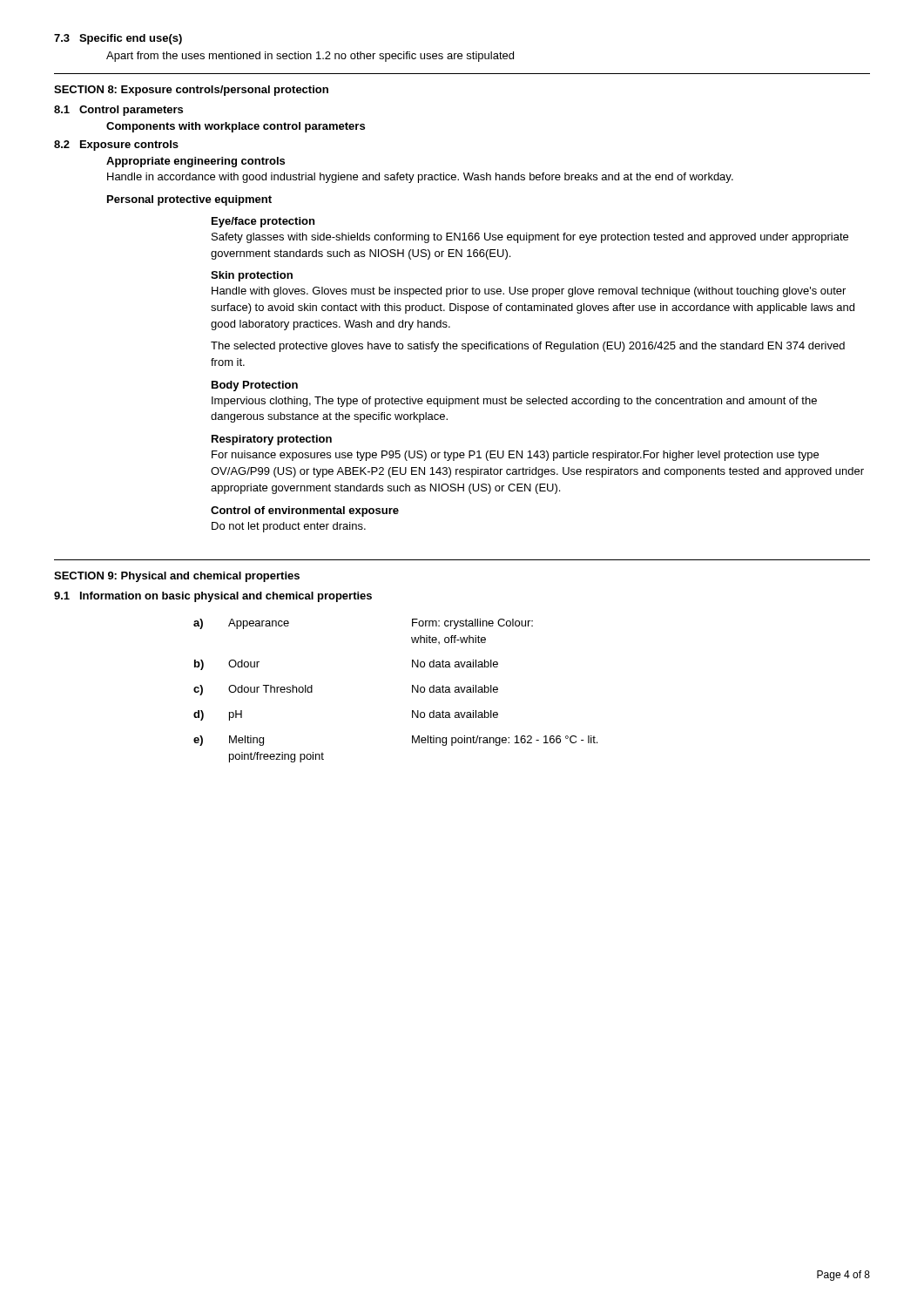The width and height of the screenshot is (924, 1307).
Task: Point to "8.2 Exposure controls"
Action: click(116, 144)
